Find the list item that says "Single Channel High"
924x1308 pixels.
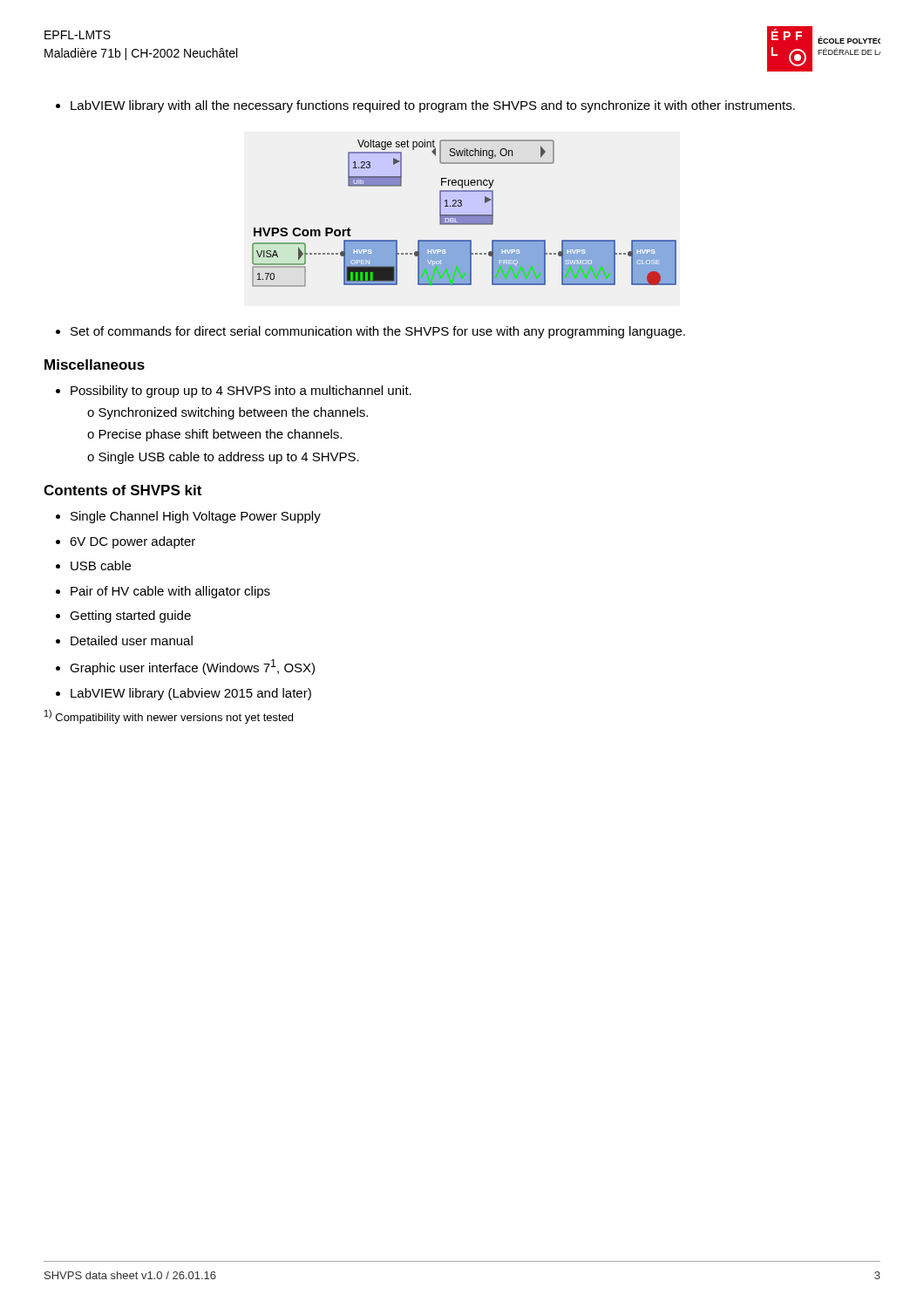188,517
